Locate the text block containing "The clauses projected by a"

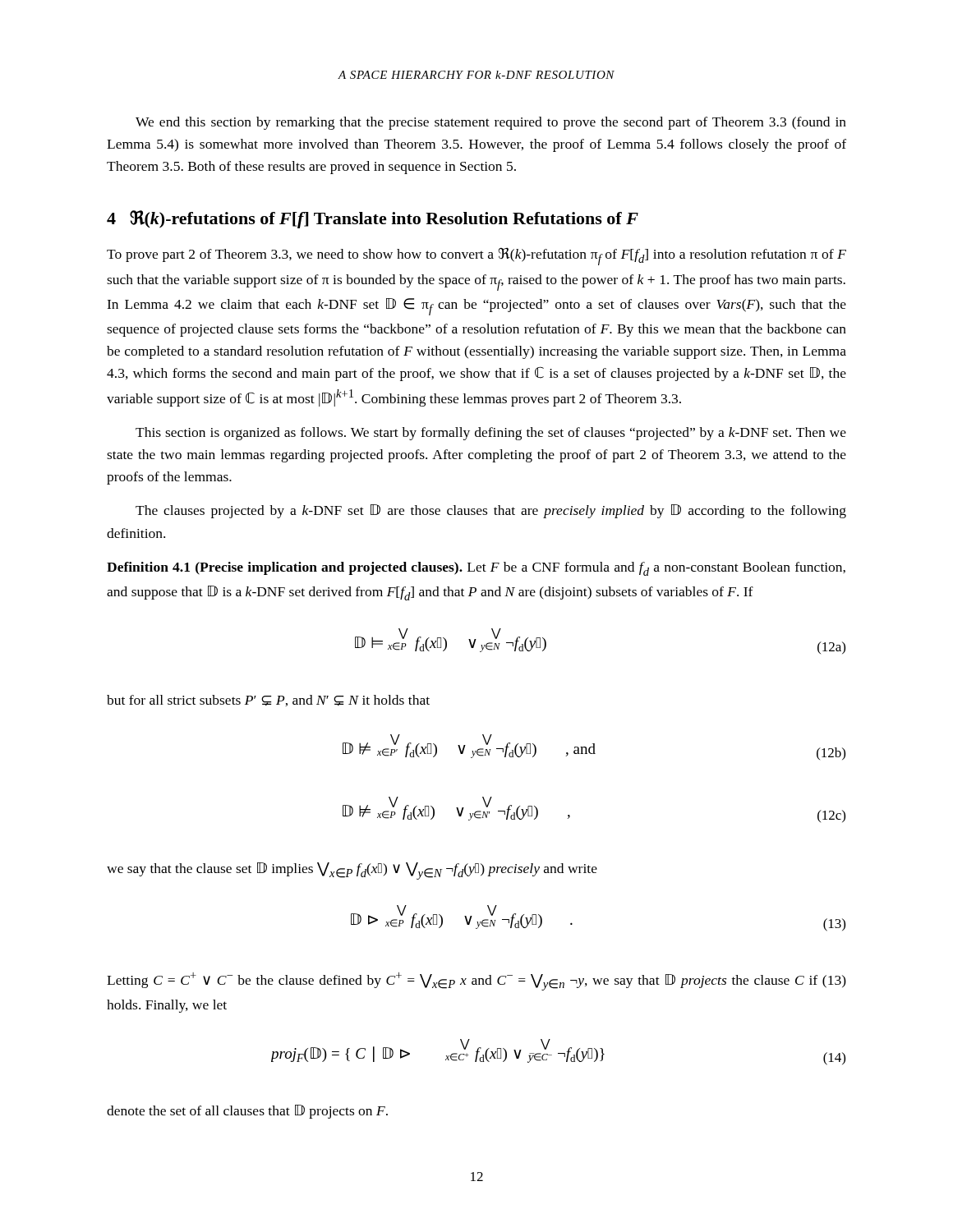tap(476, 522)
